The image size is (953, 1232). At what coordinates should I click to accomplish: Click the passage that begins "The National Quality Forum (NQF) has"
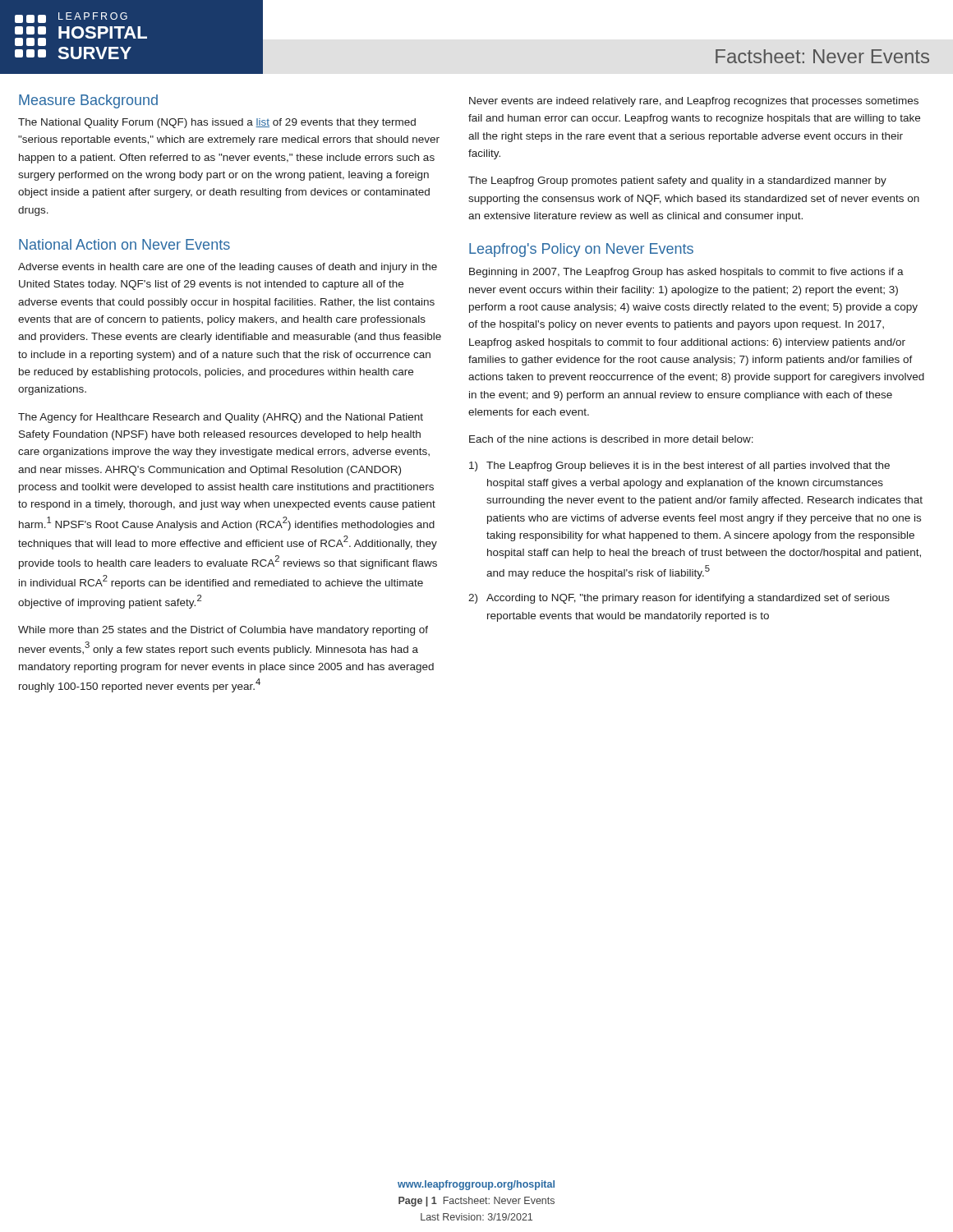[x=229, y=166]
